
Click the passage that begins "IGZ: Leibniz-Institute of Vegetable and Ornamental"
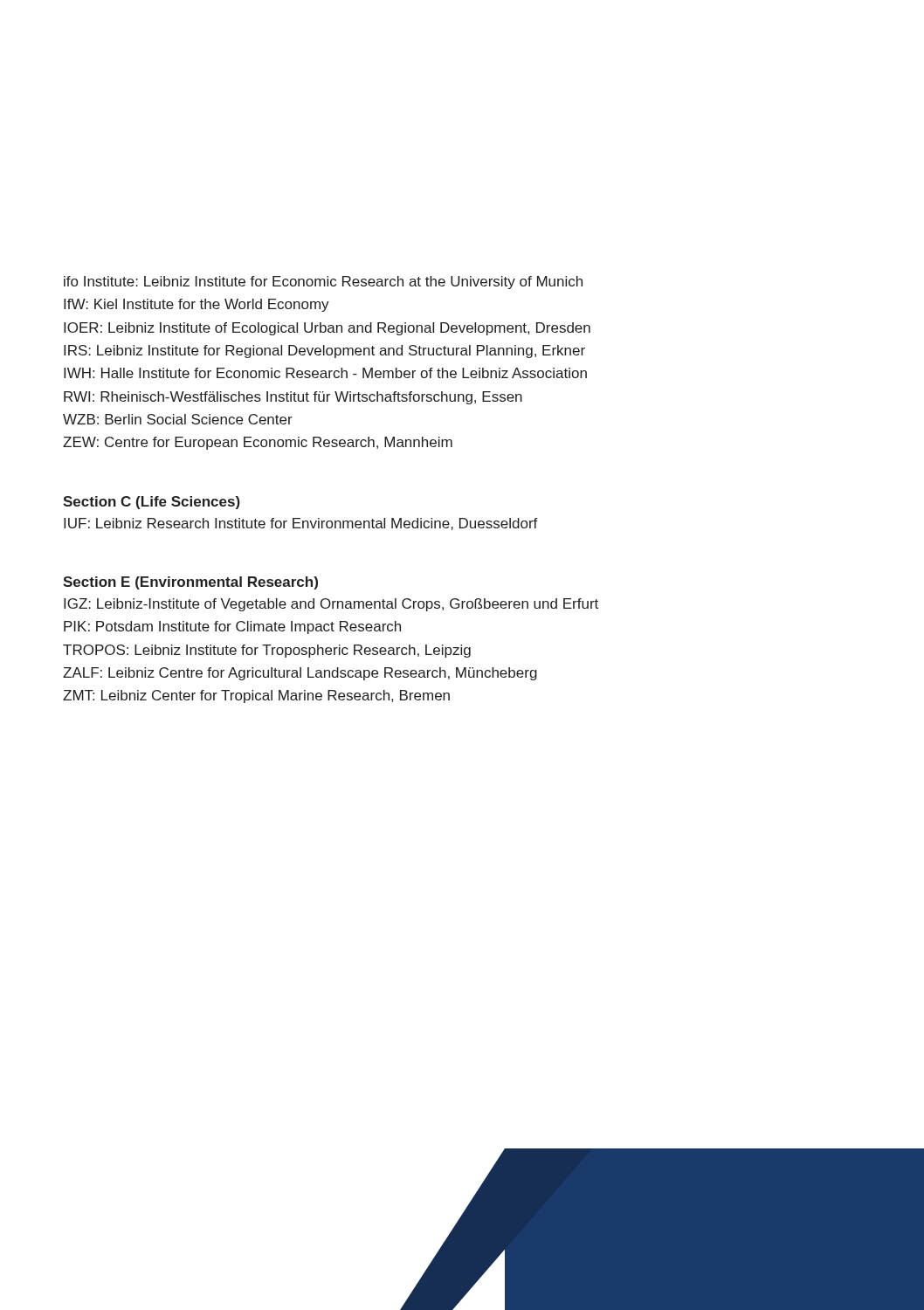point(331,604)
